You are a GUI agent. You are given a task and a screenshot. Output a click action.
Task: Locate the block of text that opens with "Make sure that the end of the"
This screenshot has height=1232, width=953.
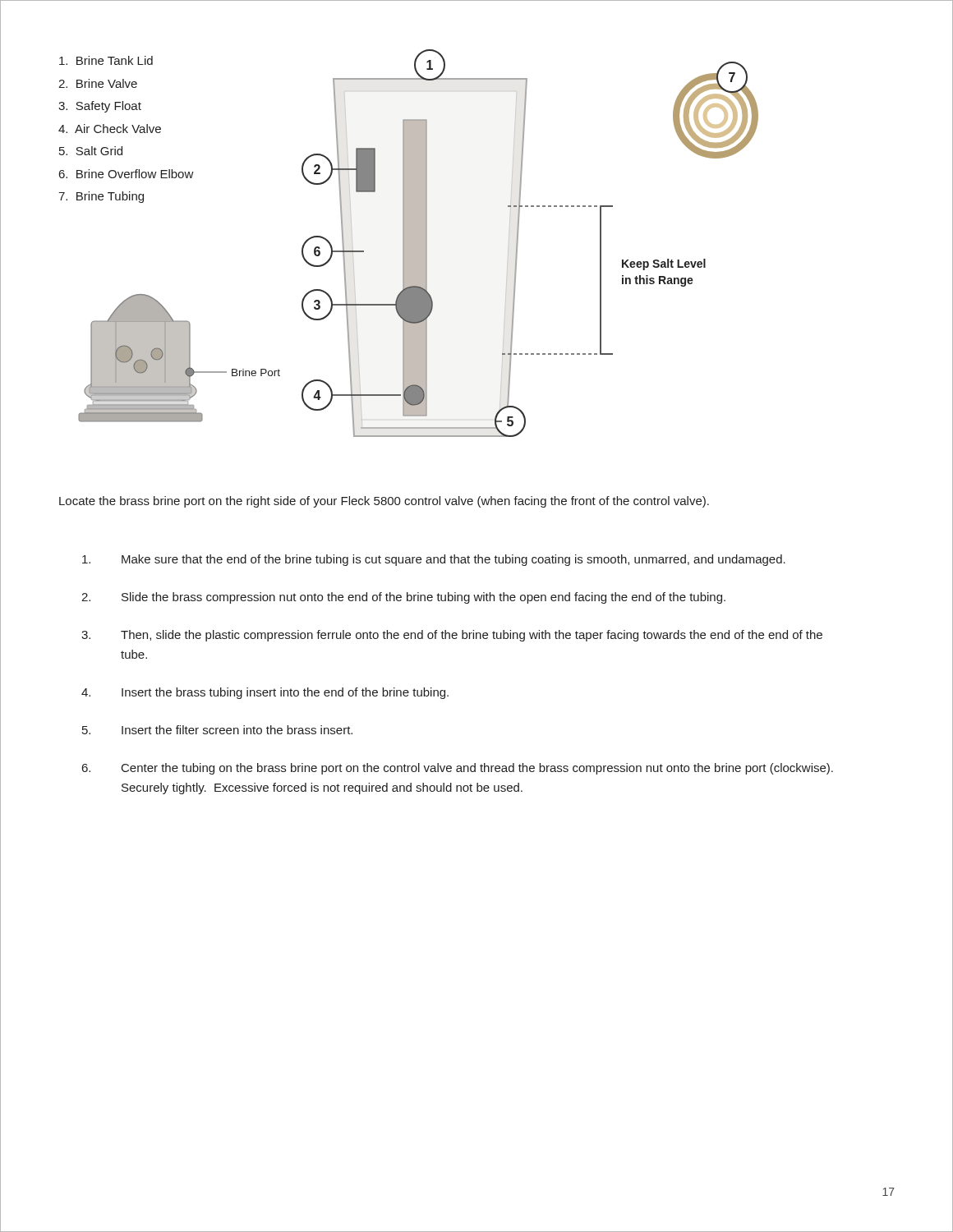[x=422, y=559]
